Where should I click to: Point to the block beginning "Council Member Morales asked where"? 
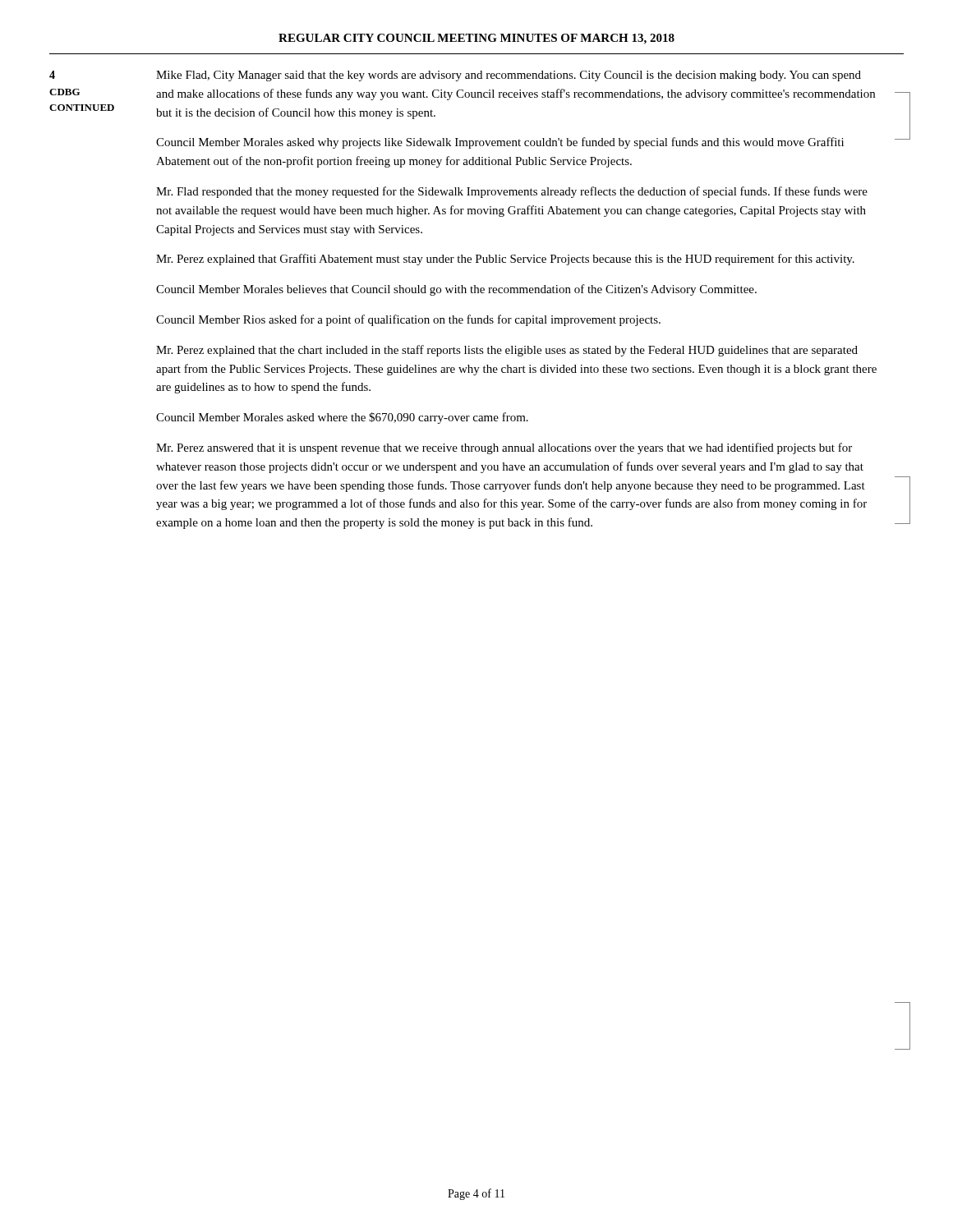342,417
